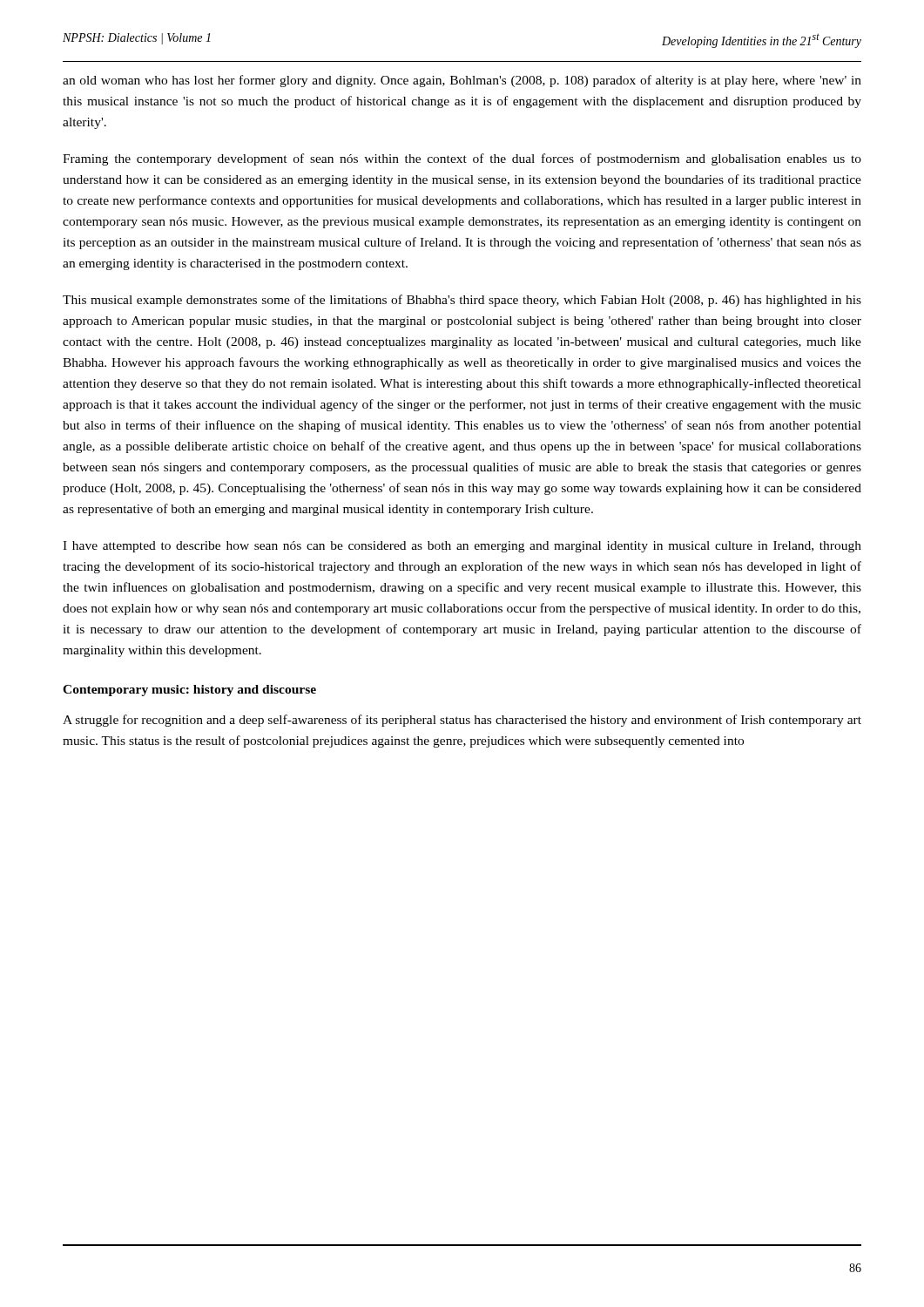Click on the text block containing "an old woman who has lost her"
Screen dimensions: 1307x924
462,101
